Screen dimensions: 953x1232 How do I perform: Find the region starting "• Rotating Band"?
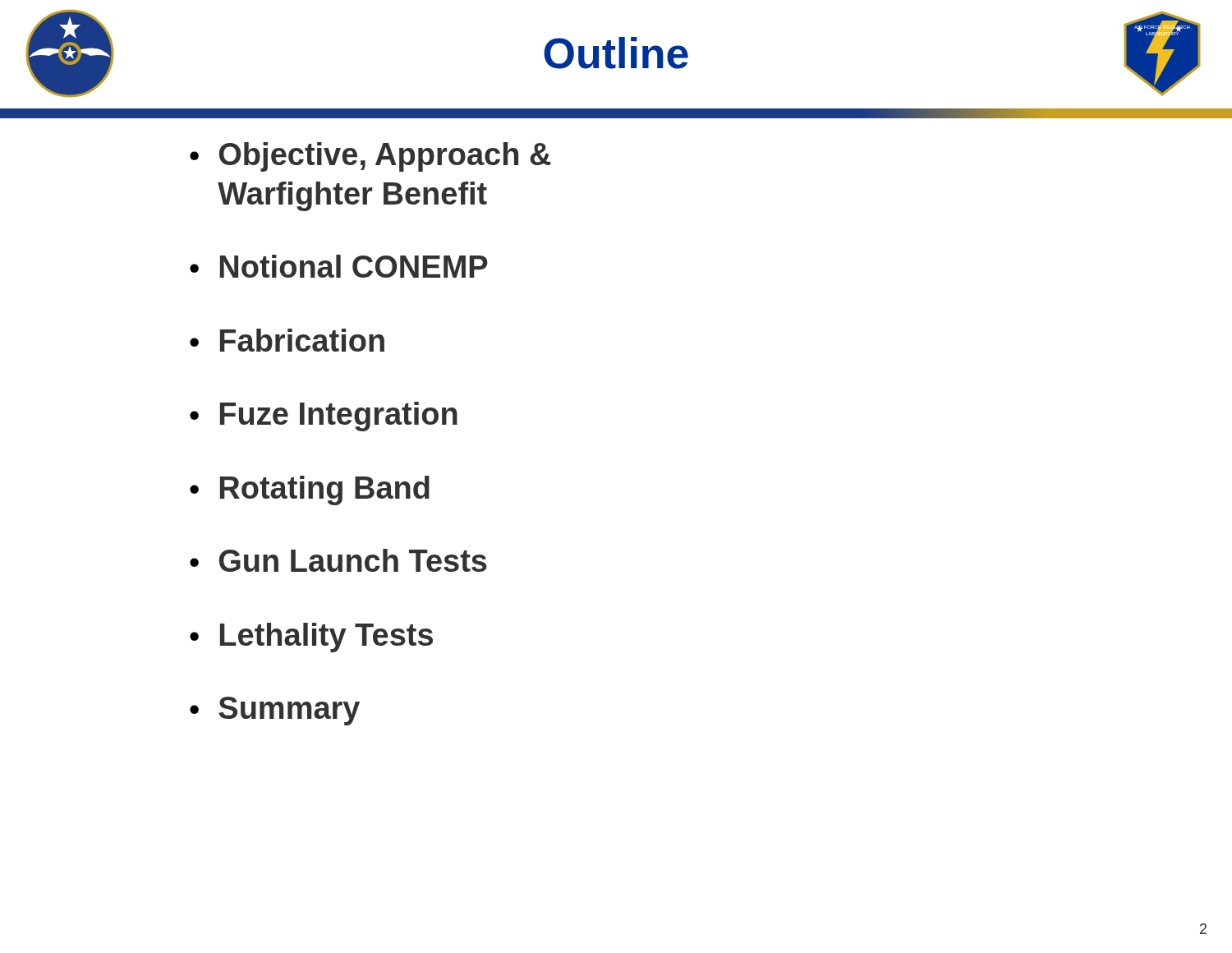click(x=310, y=488)
